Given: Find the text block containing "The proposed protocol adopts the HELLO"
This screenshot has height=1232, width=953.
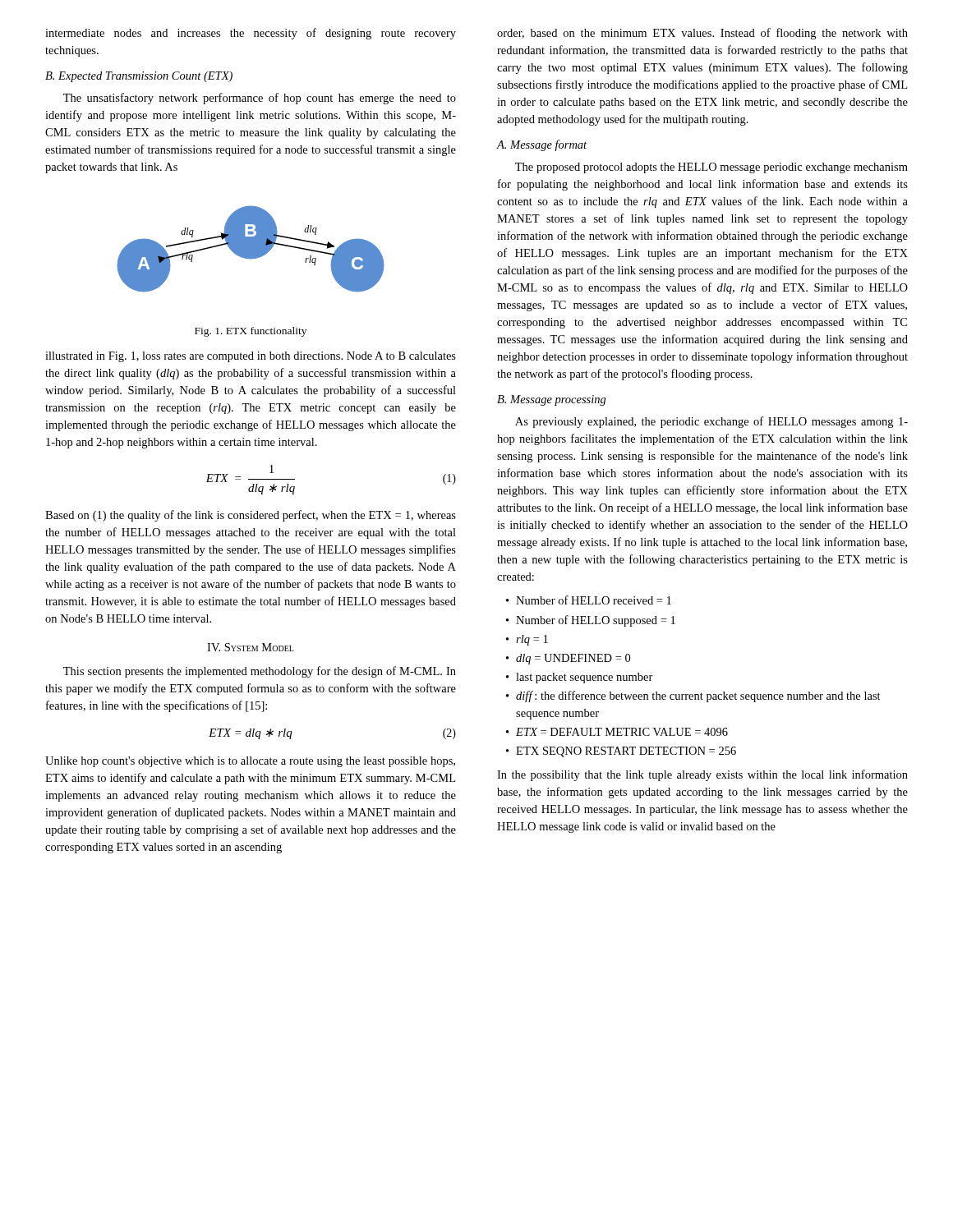Looking at the screenshot, I should 702,271.
